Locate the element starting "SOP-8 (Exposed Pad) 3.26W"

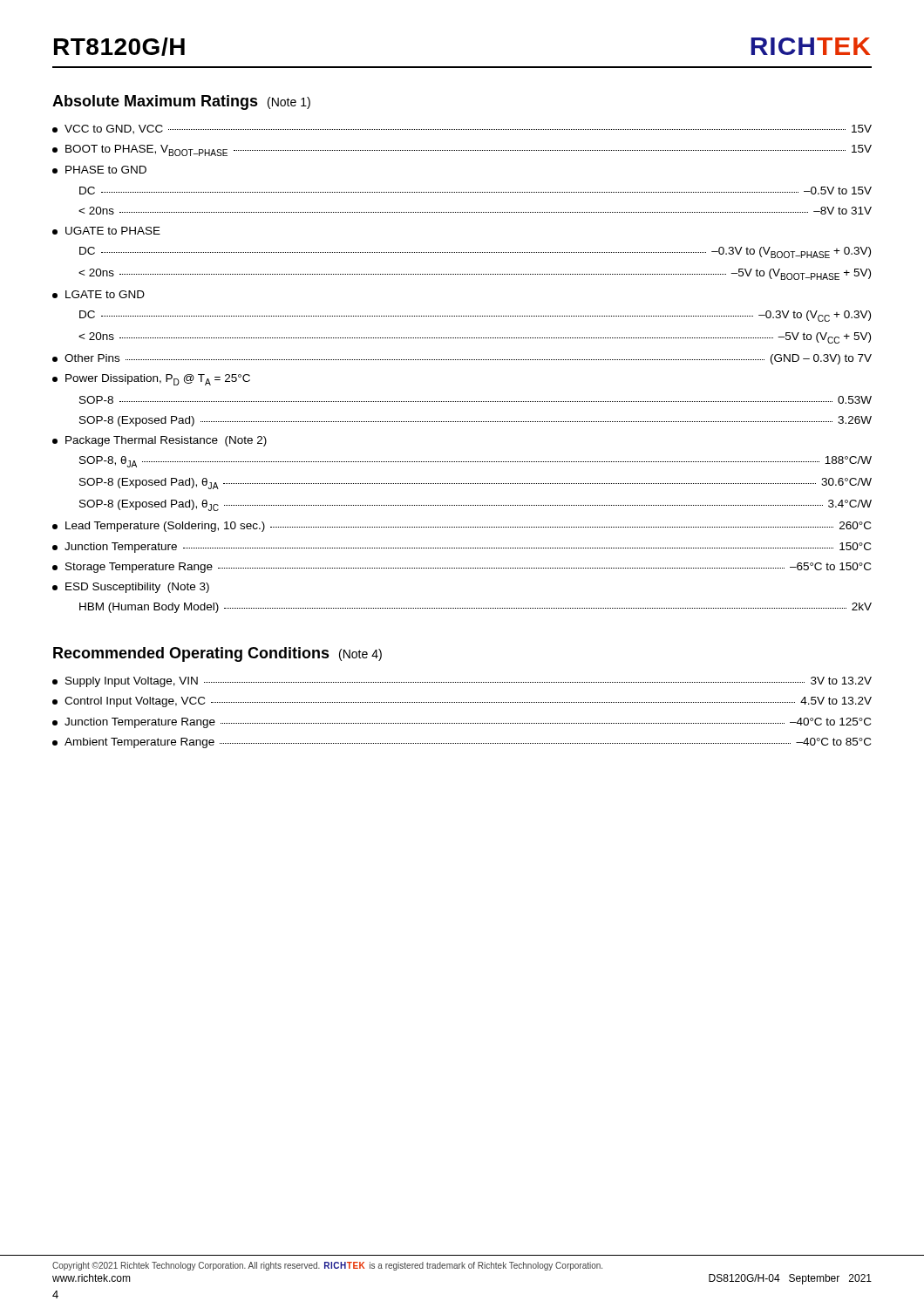click(x=475, y=421)
